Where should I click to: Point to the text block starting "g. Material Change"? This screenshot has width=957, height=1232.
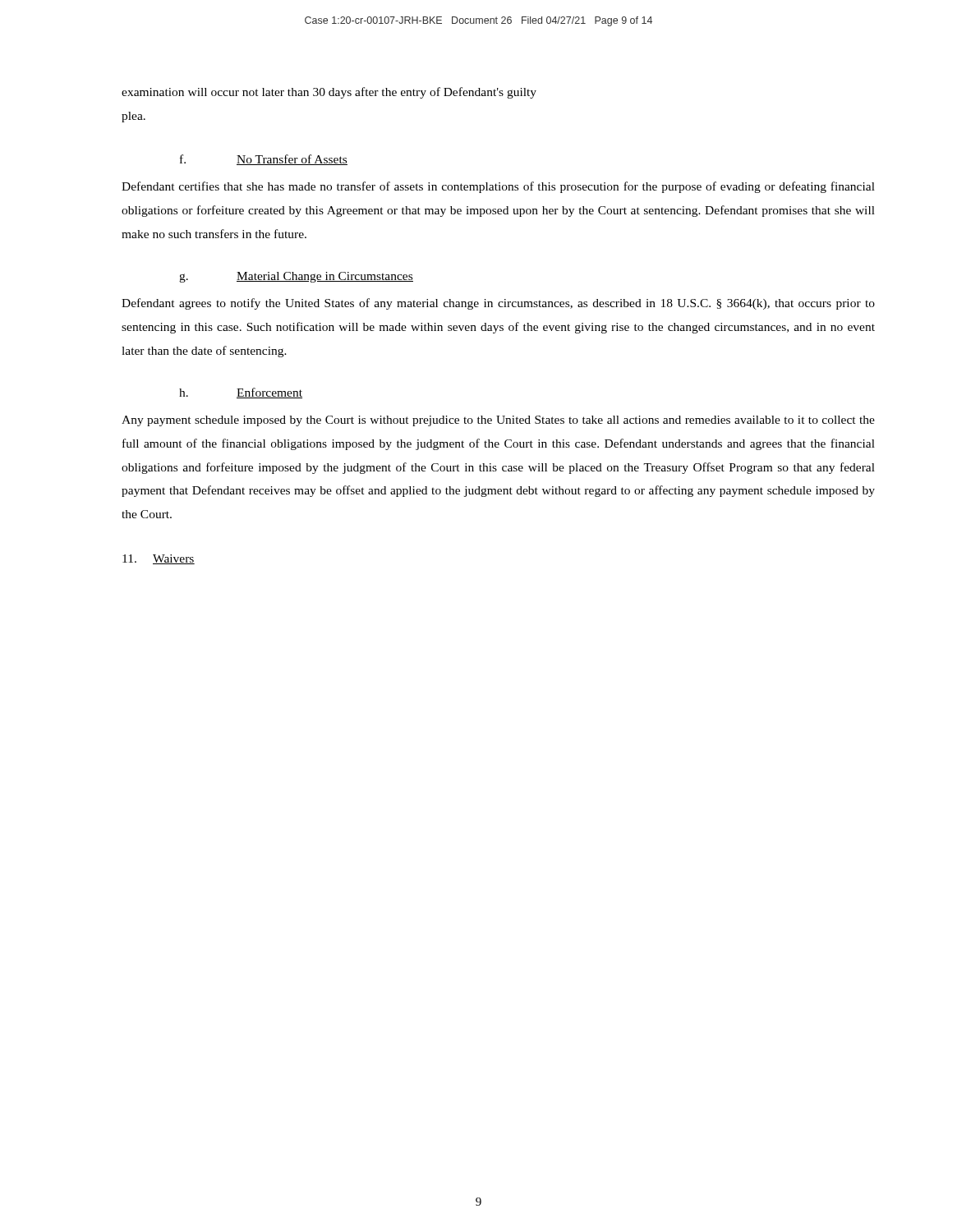[296, 276]
